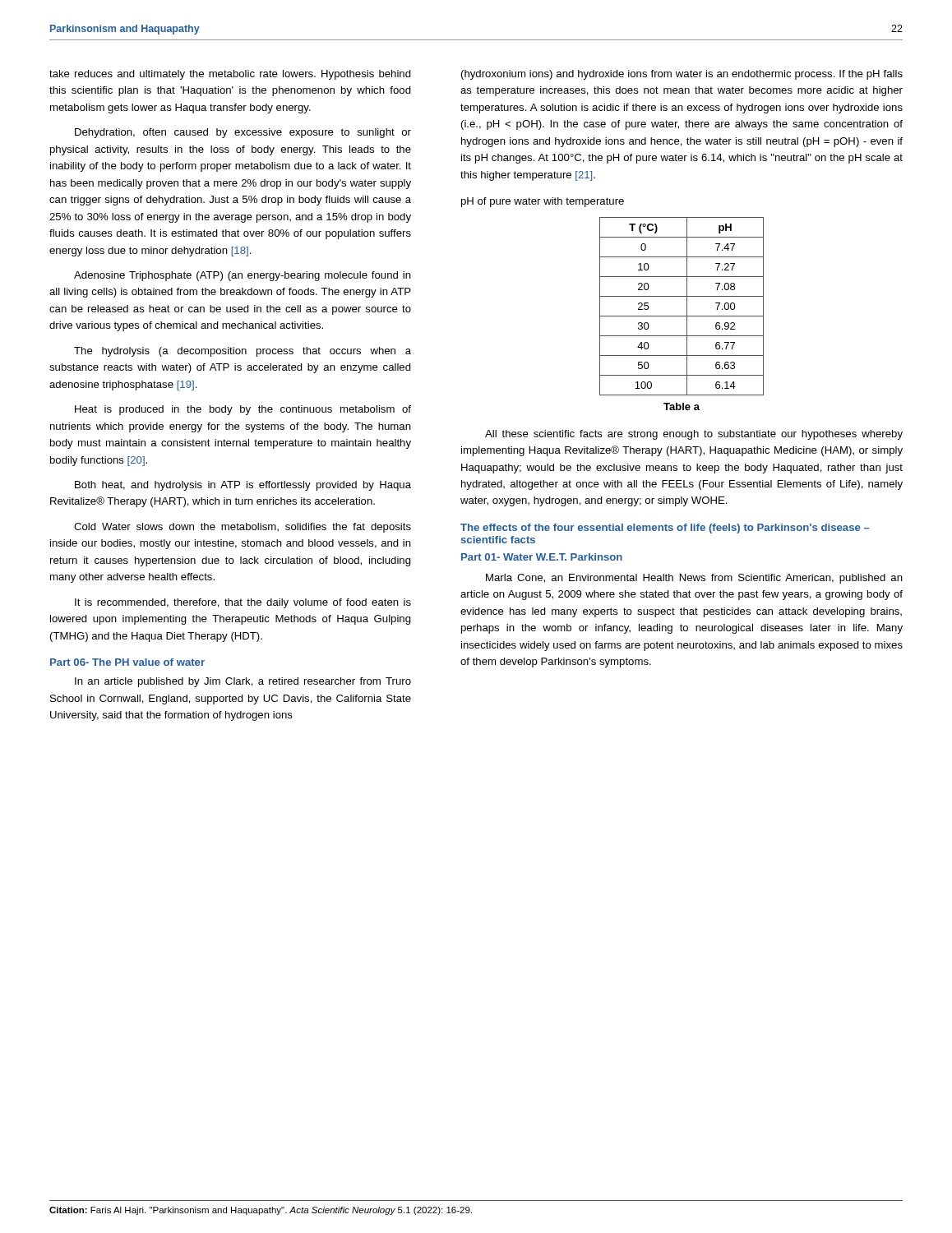Locate the passage starting "Part 06- The PH value of"

[127, 662]
